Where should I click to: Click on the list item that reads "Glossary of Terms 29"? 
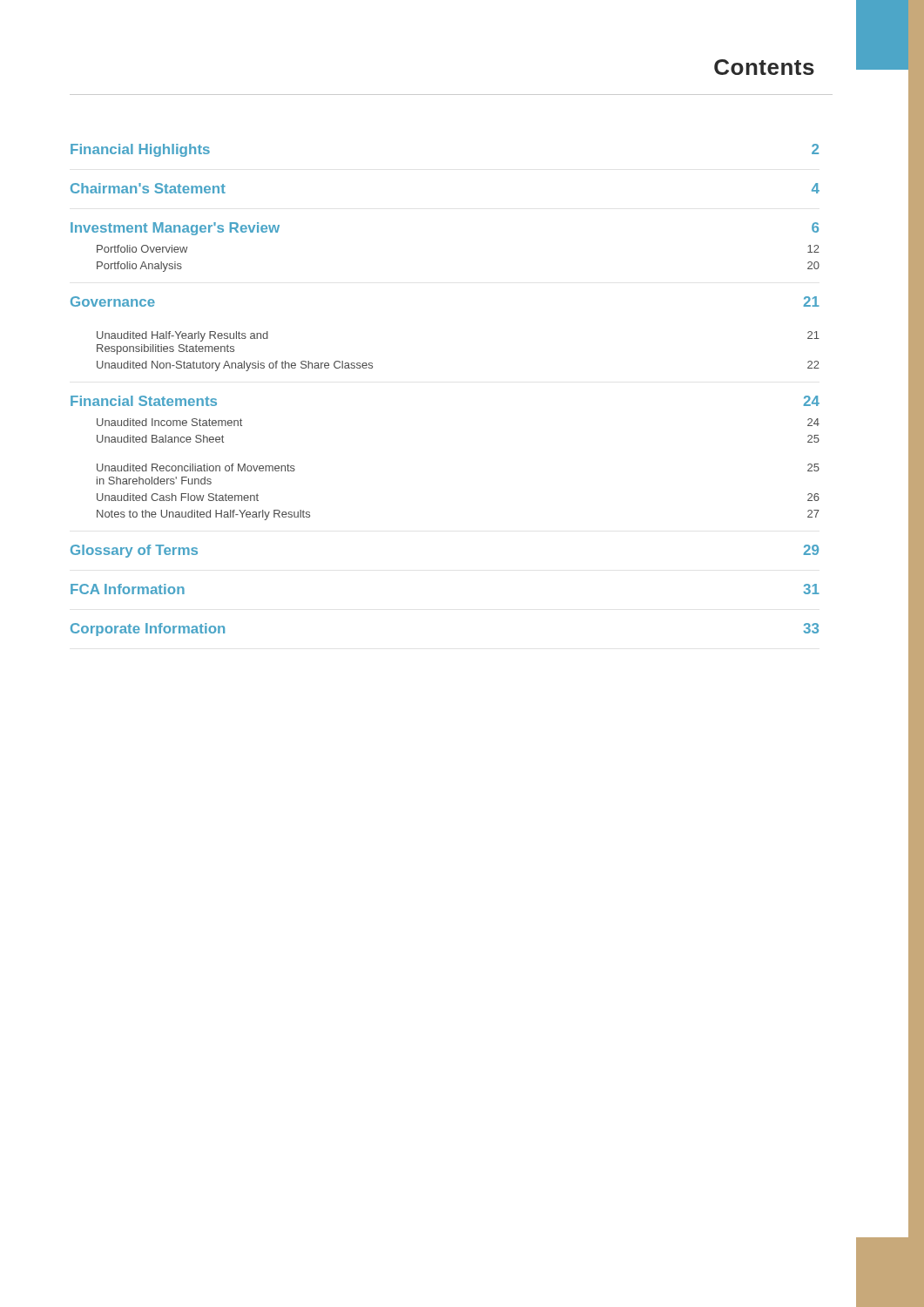pyautogui.click(x=127, y=551)
